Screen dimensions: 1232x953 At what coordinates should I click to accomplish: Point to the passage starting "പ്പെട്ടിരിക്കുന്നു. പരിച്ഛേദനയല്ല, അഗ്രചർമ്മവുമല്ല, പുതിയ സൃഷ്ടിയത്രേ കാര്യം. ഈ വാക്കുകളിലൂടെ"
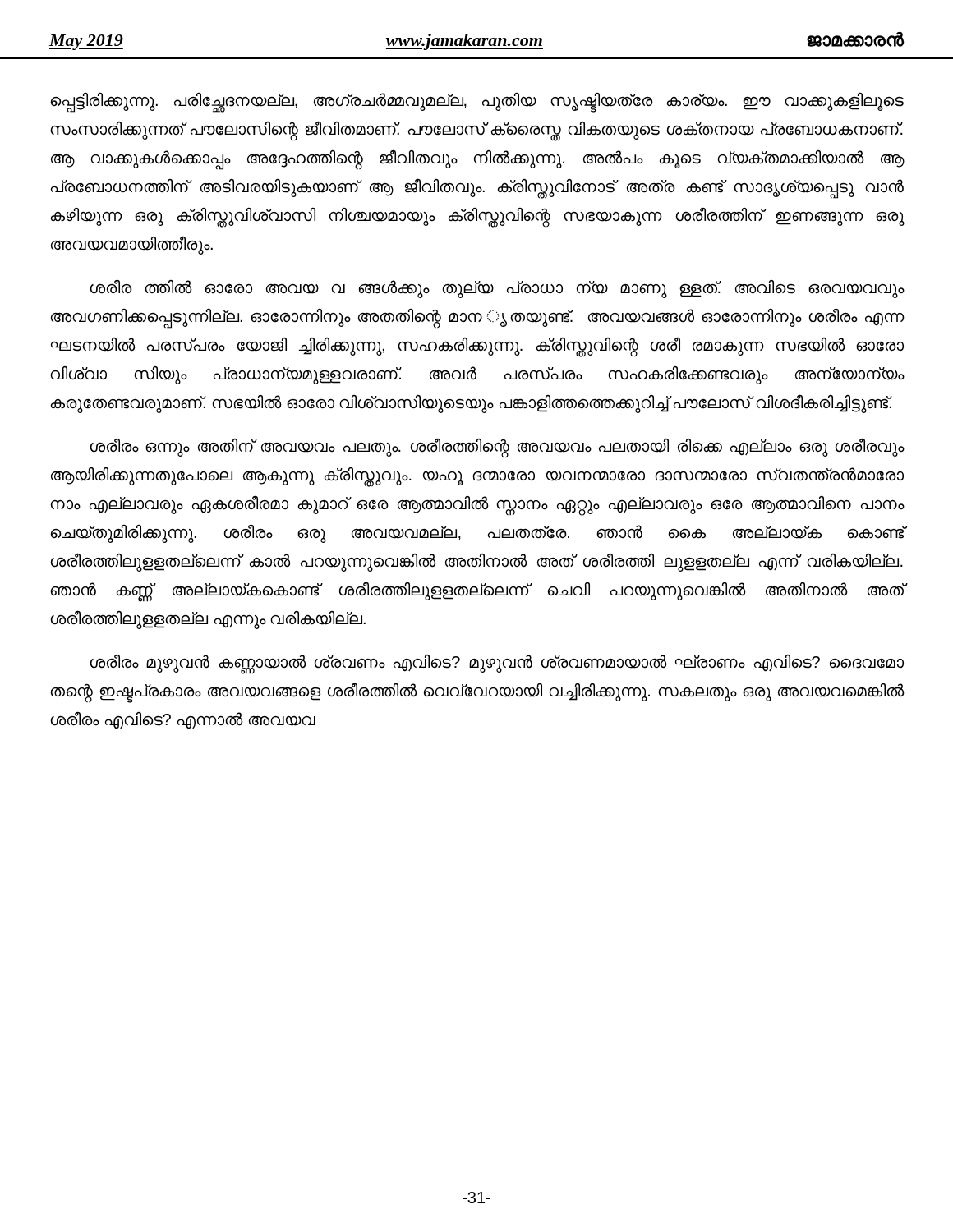click(476, 172)
